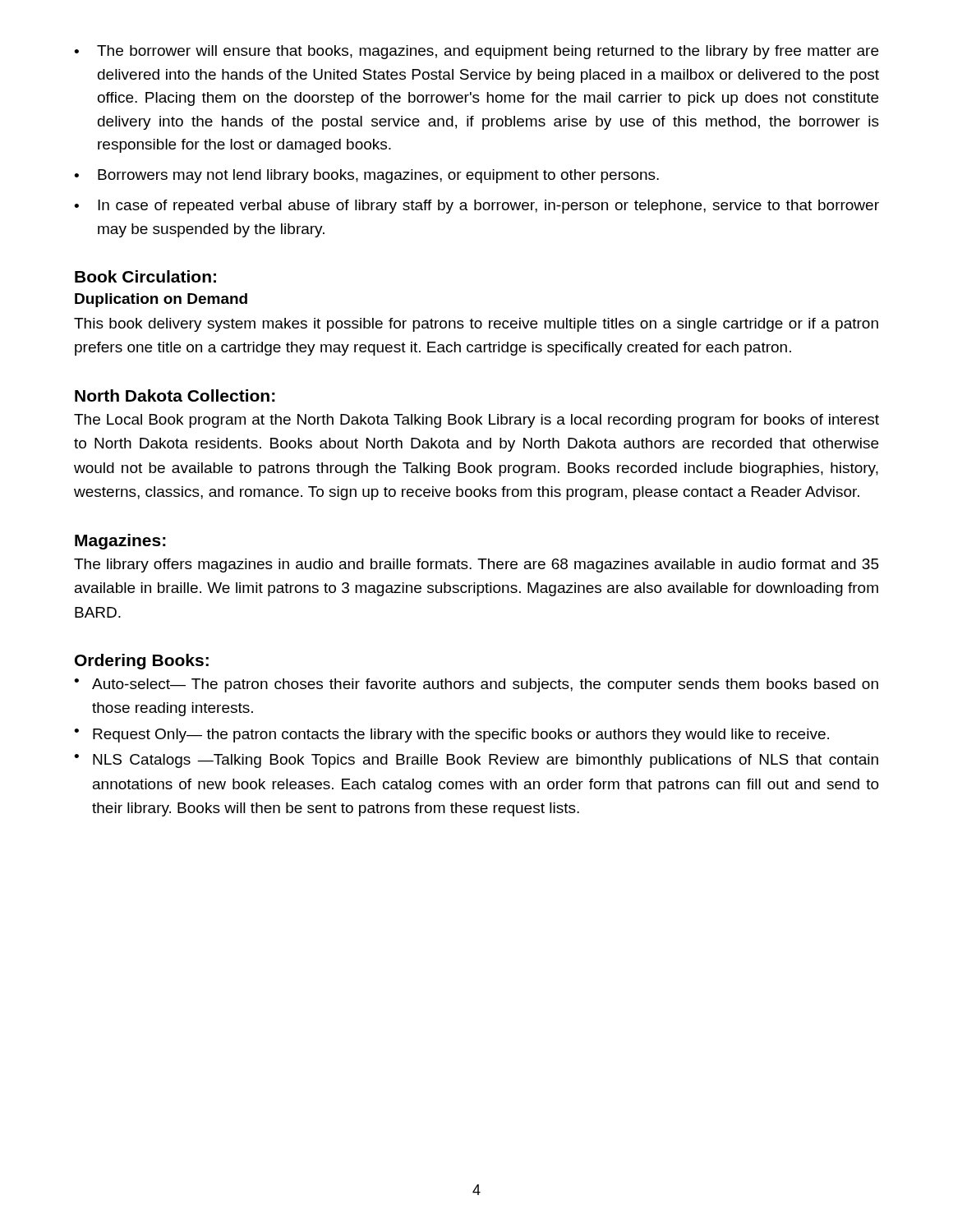Locate the block of text that opens with "The library offers magazines in audio and braille"
This screenshot has width=953, height=1232.
476,588
